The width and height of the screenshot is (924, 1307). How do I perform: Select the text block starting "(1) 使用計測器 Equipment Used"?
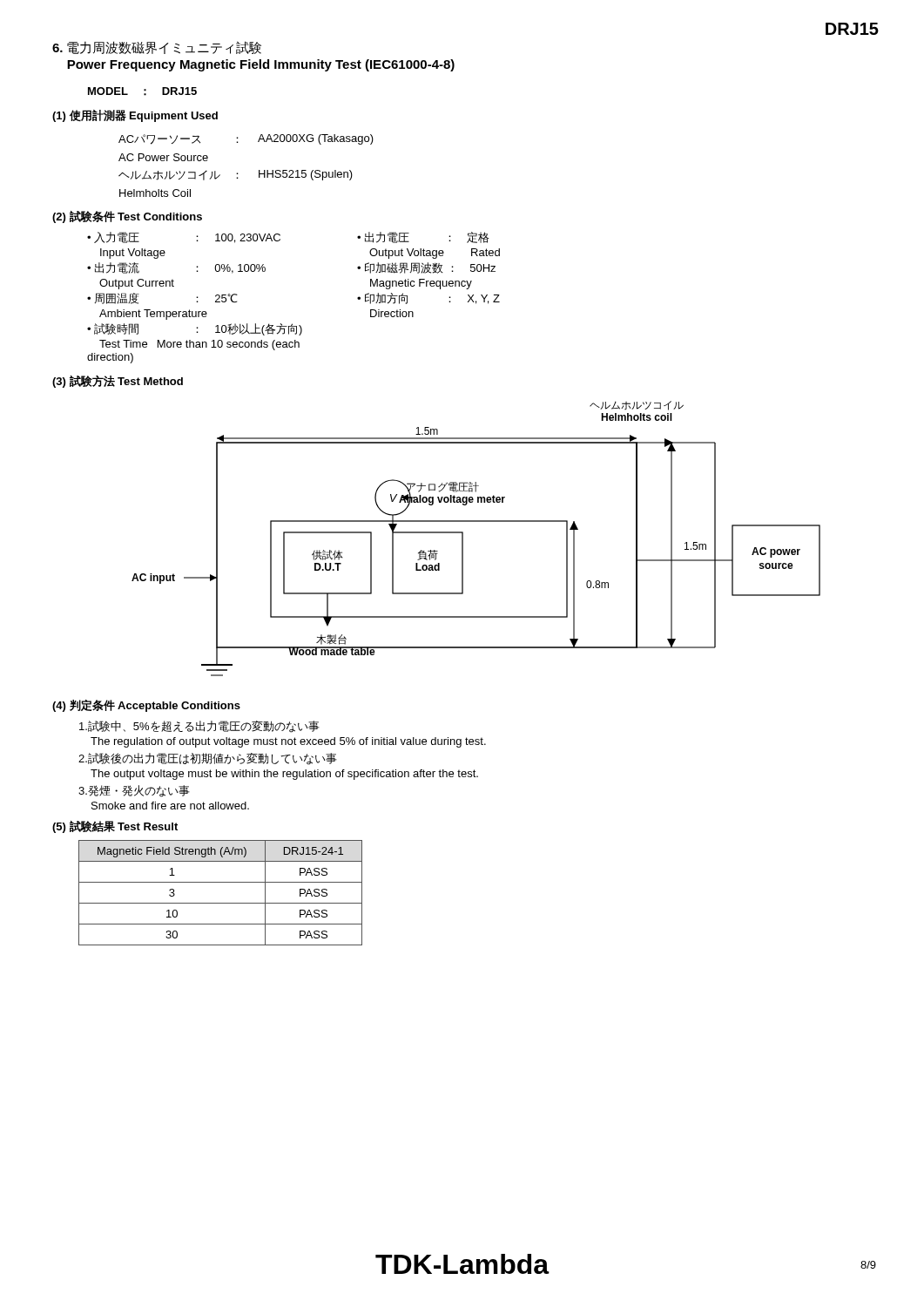135,115
